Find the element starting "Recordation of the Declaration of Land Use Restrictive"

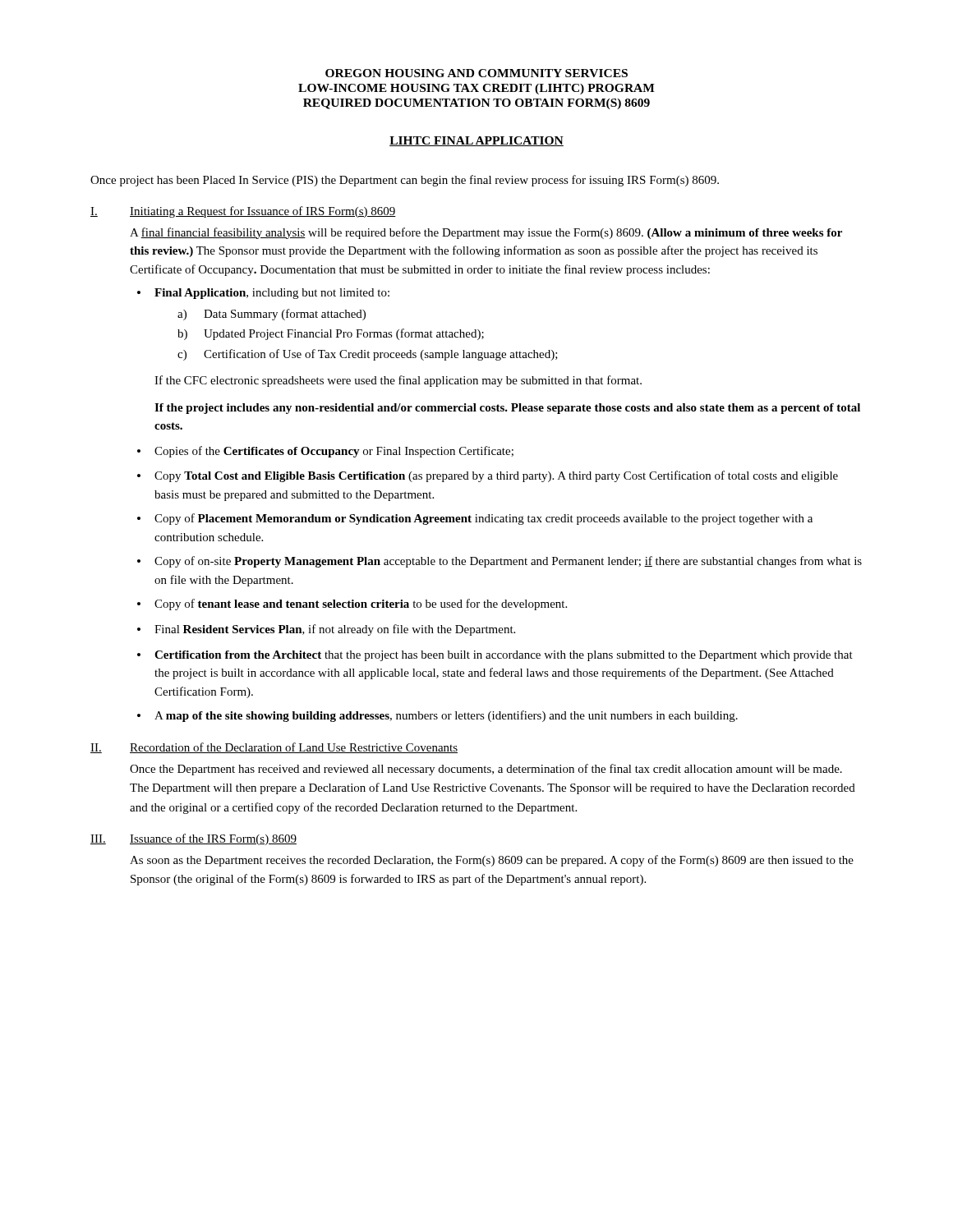pos(294,748)
